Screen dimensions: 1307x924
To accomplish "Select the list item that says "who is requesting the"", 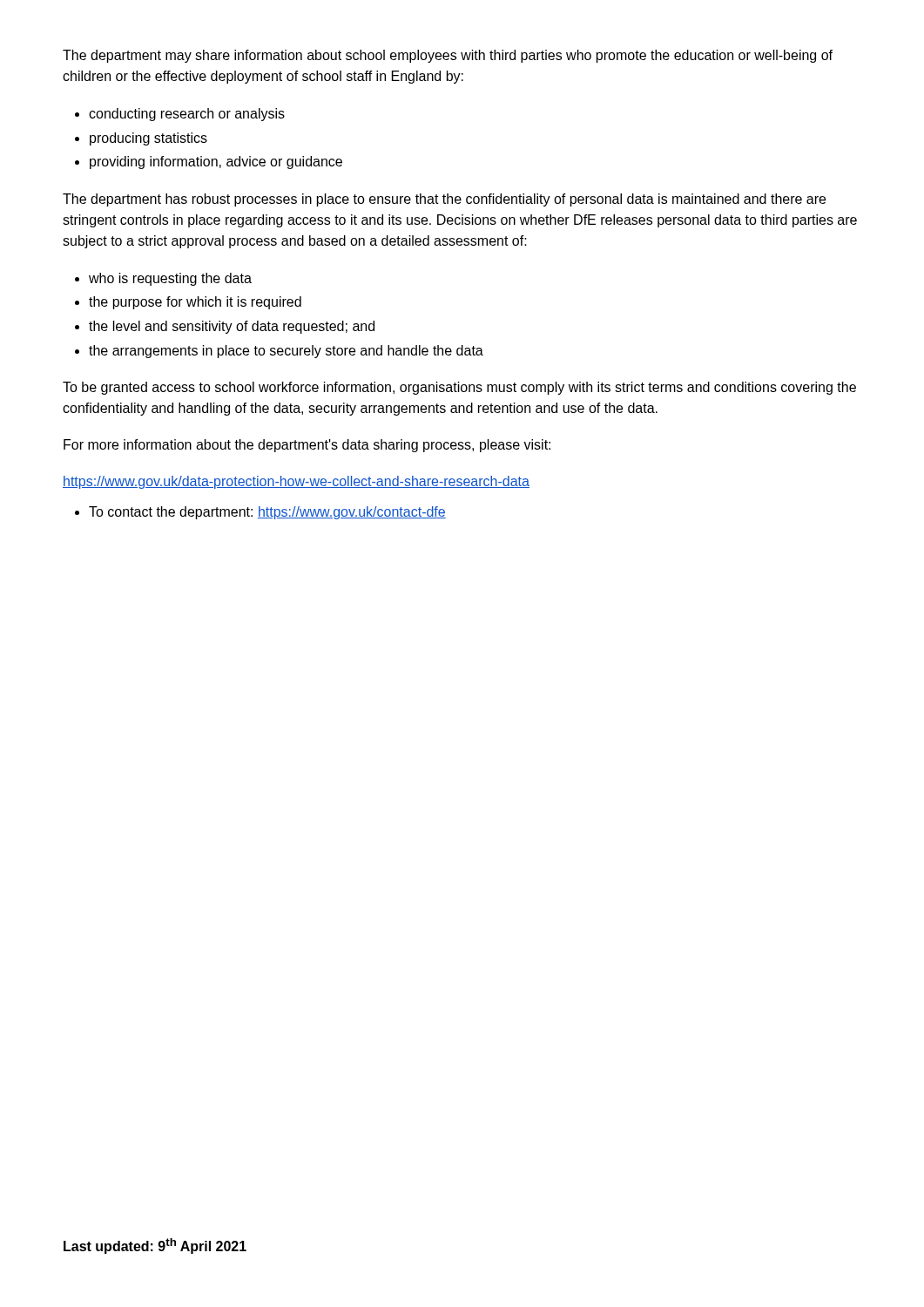I will coord(170,279).
